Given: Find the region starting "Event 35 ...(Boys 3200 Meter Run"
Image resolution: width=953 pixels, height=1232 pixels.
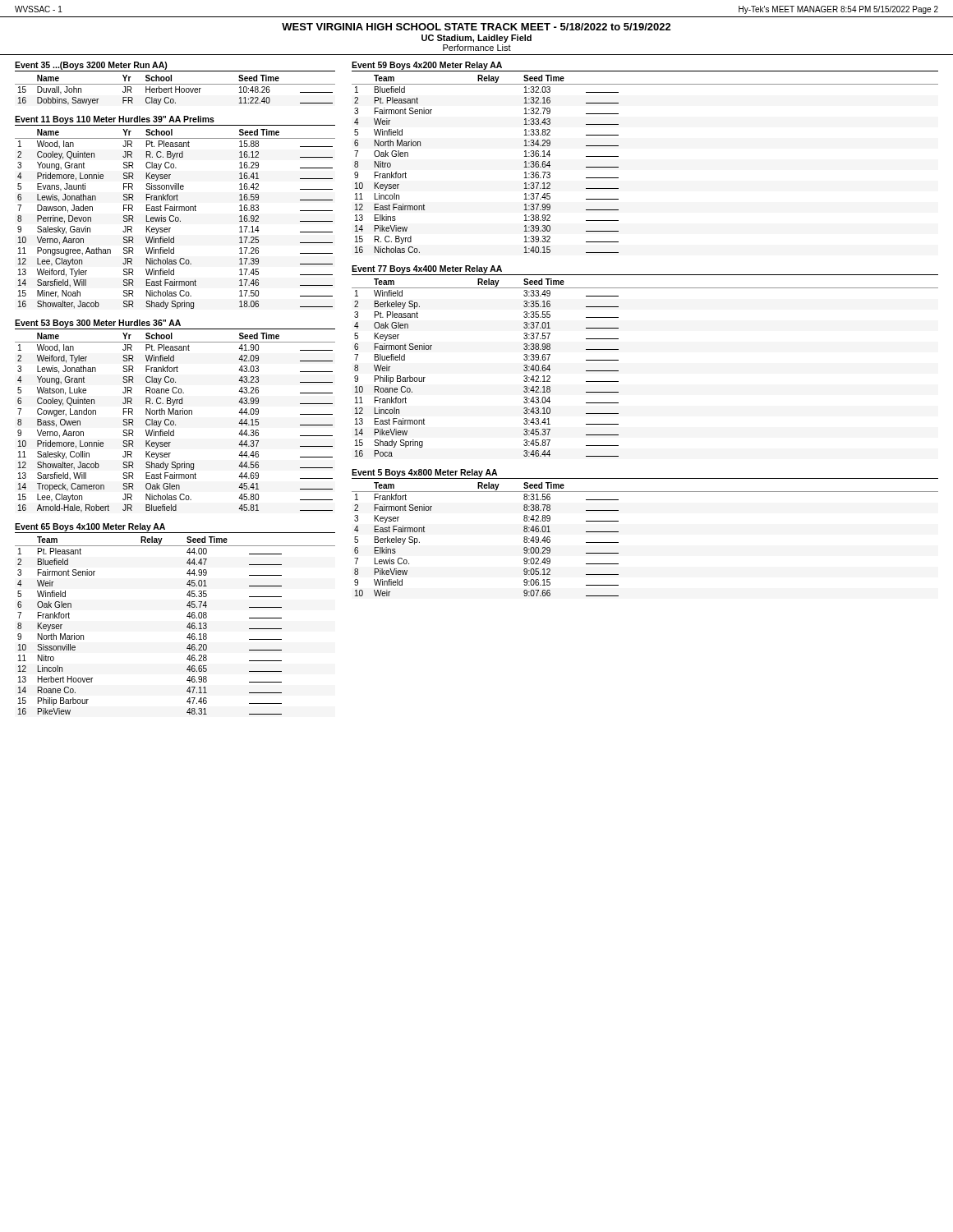Looking at the screenshot, I should [91, 65].
